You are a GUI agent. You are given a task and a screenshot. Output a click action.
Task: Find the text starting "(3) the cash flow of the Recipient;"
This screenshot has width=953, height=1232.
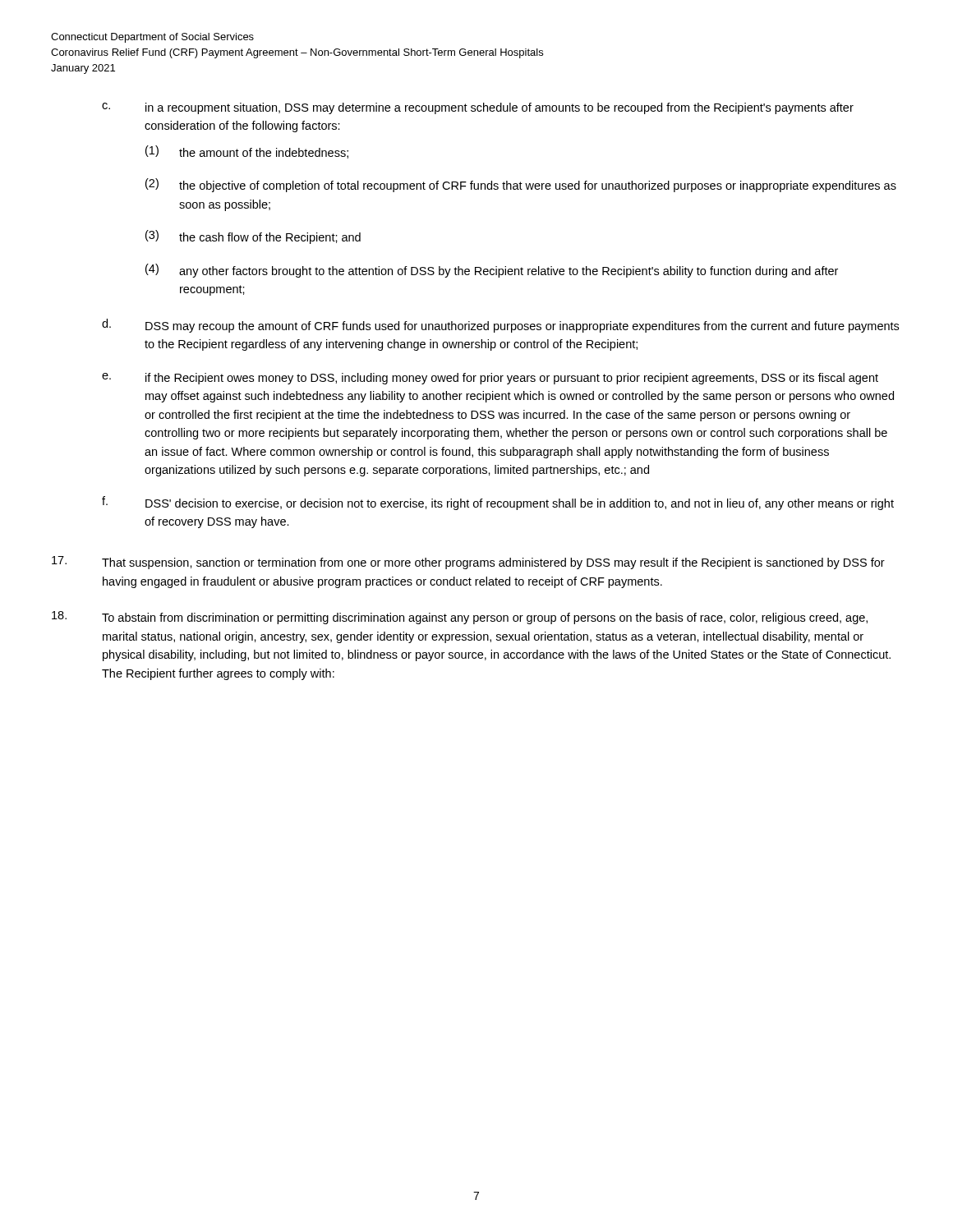pyautogui.click(x=253, y=237)
